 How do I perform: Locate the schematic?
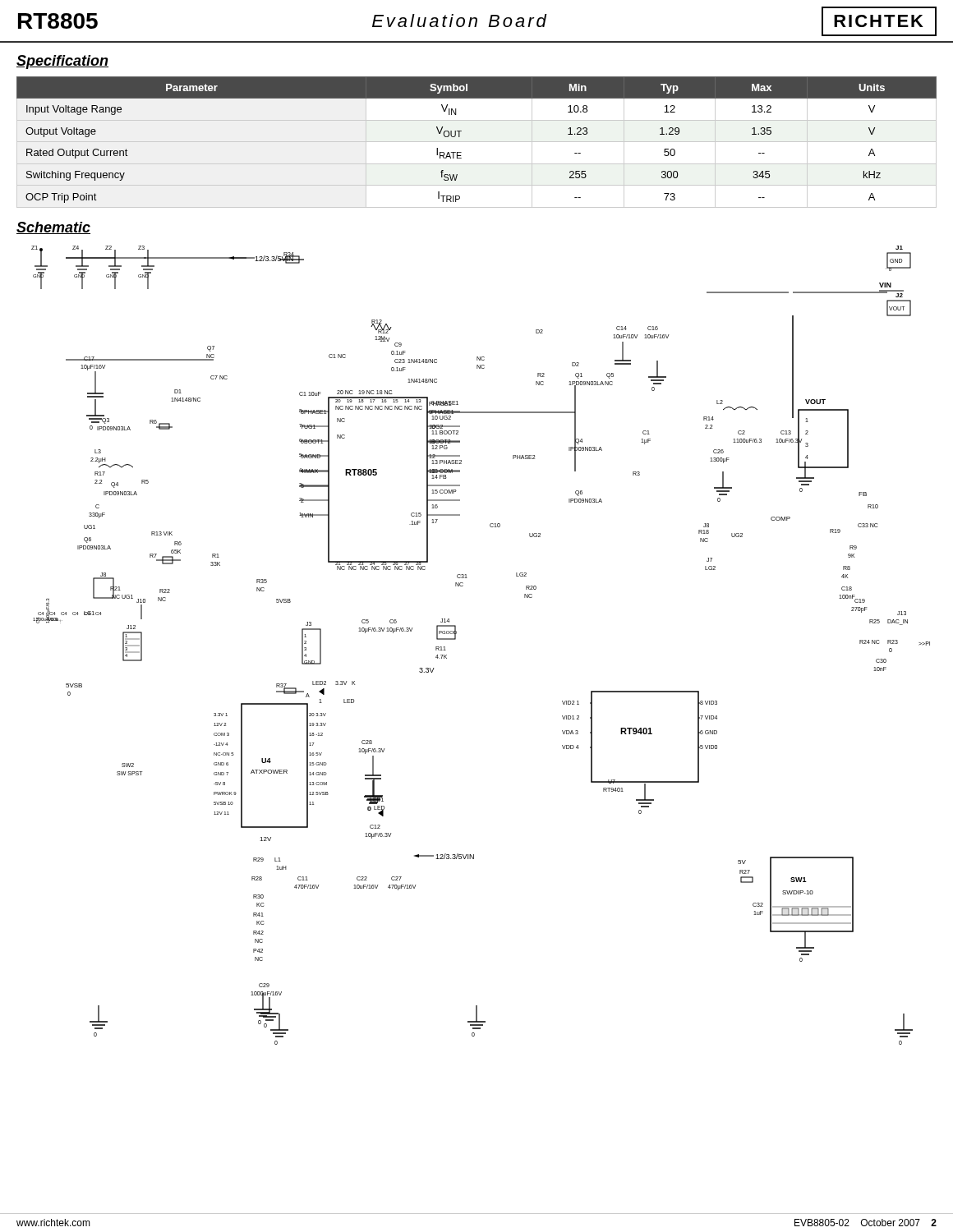[476, 737]
